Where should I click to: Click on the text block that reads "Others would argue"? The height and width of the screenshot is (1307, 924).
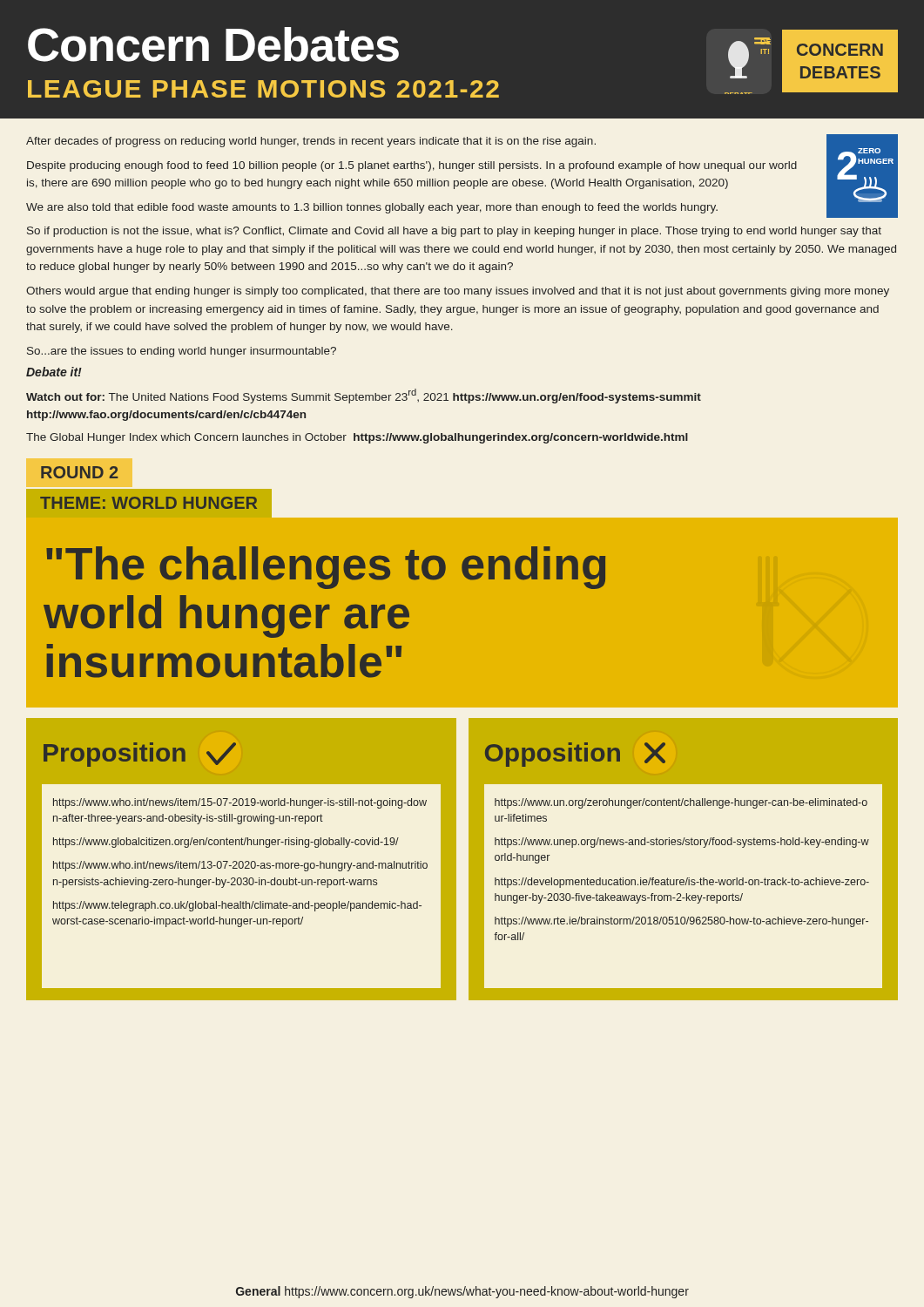[458, 308]
